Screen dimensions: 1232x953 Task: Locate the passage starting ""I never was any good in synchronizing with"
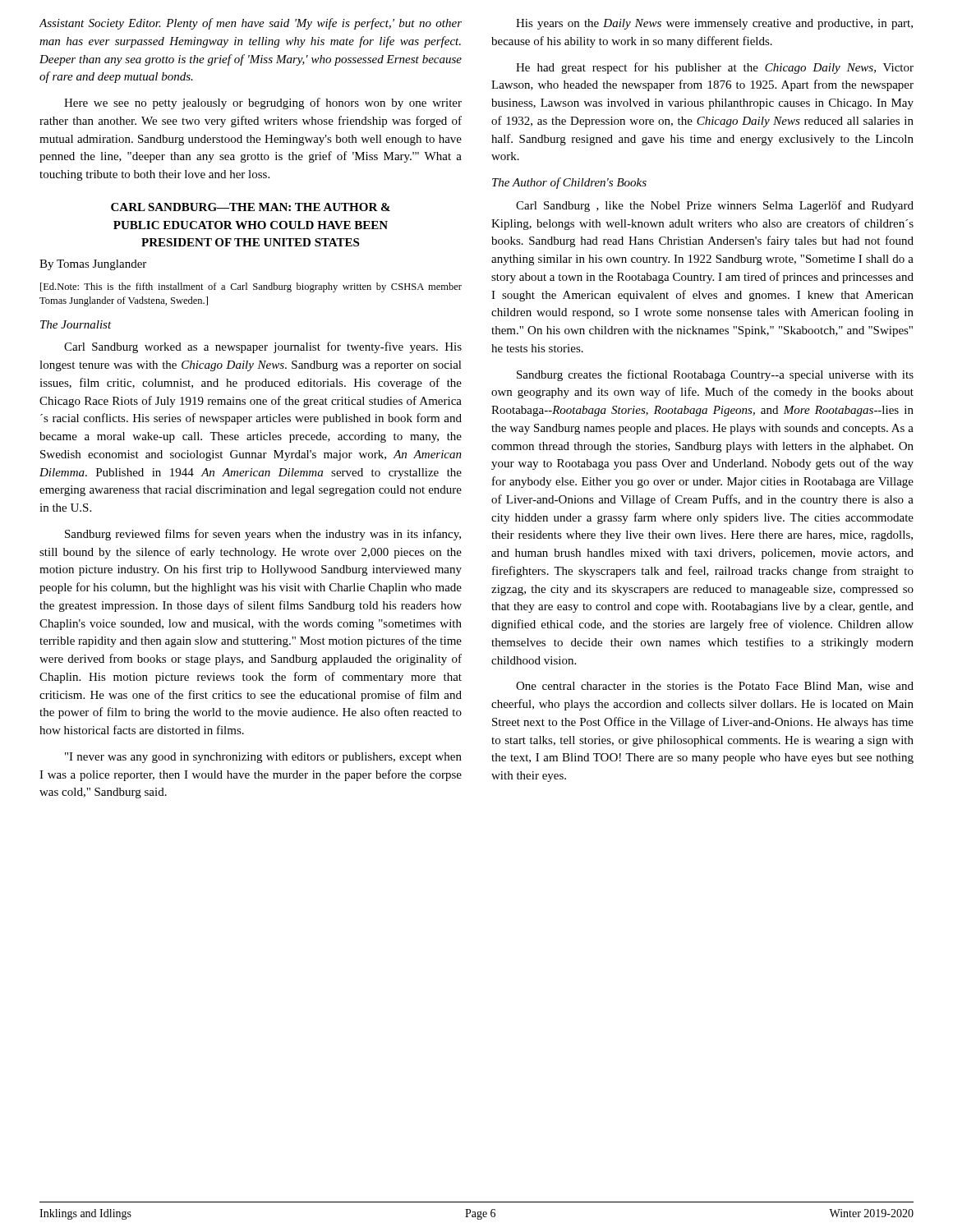point(251,775)
